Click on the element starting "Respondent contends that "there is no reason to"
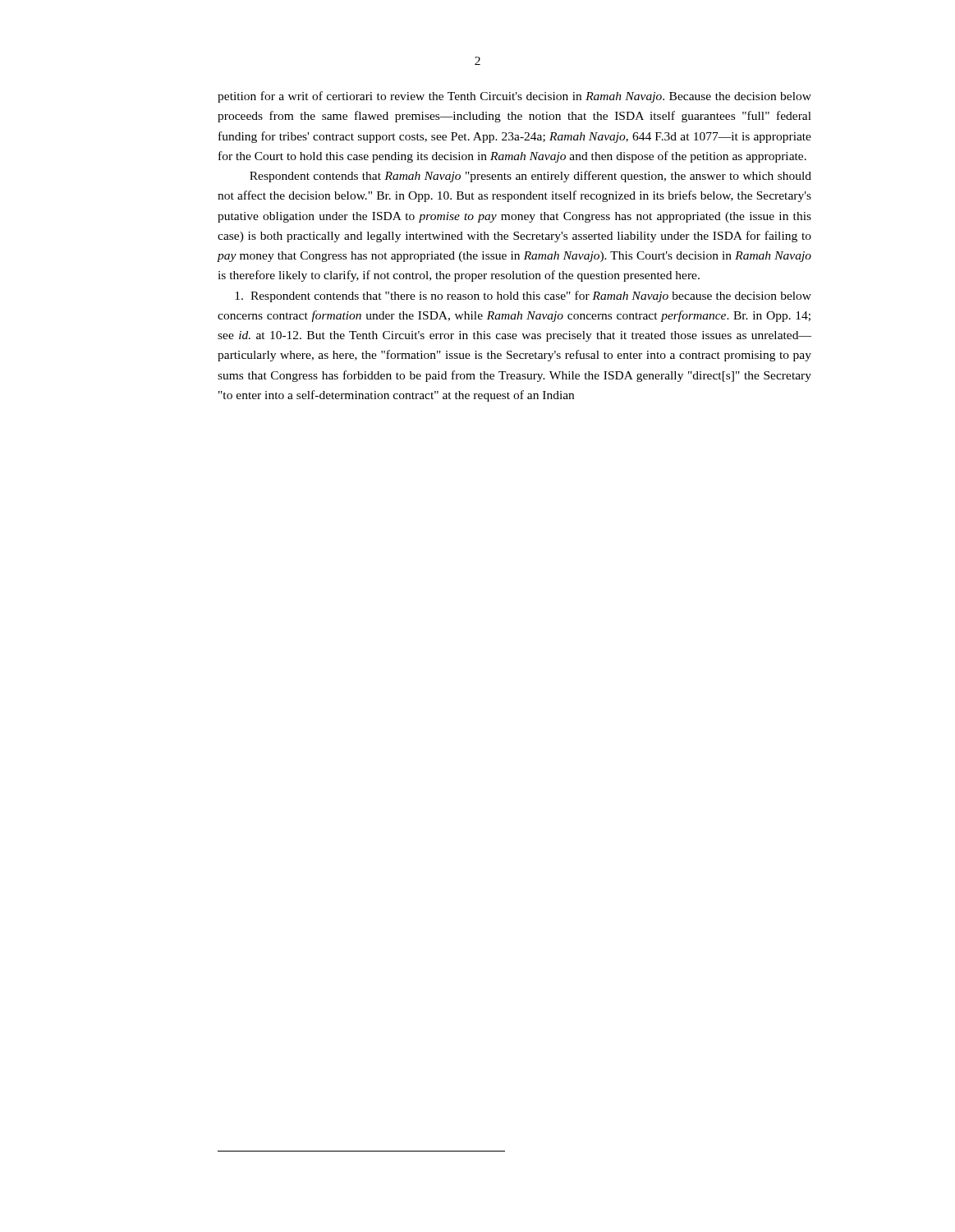The image size is (955, 1232). coord(514,345)
